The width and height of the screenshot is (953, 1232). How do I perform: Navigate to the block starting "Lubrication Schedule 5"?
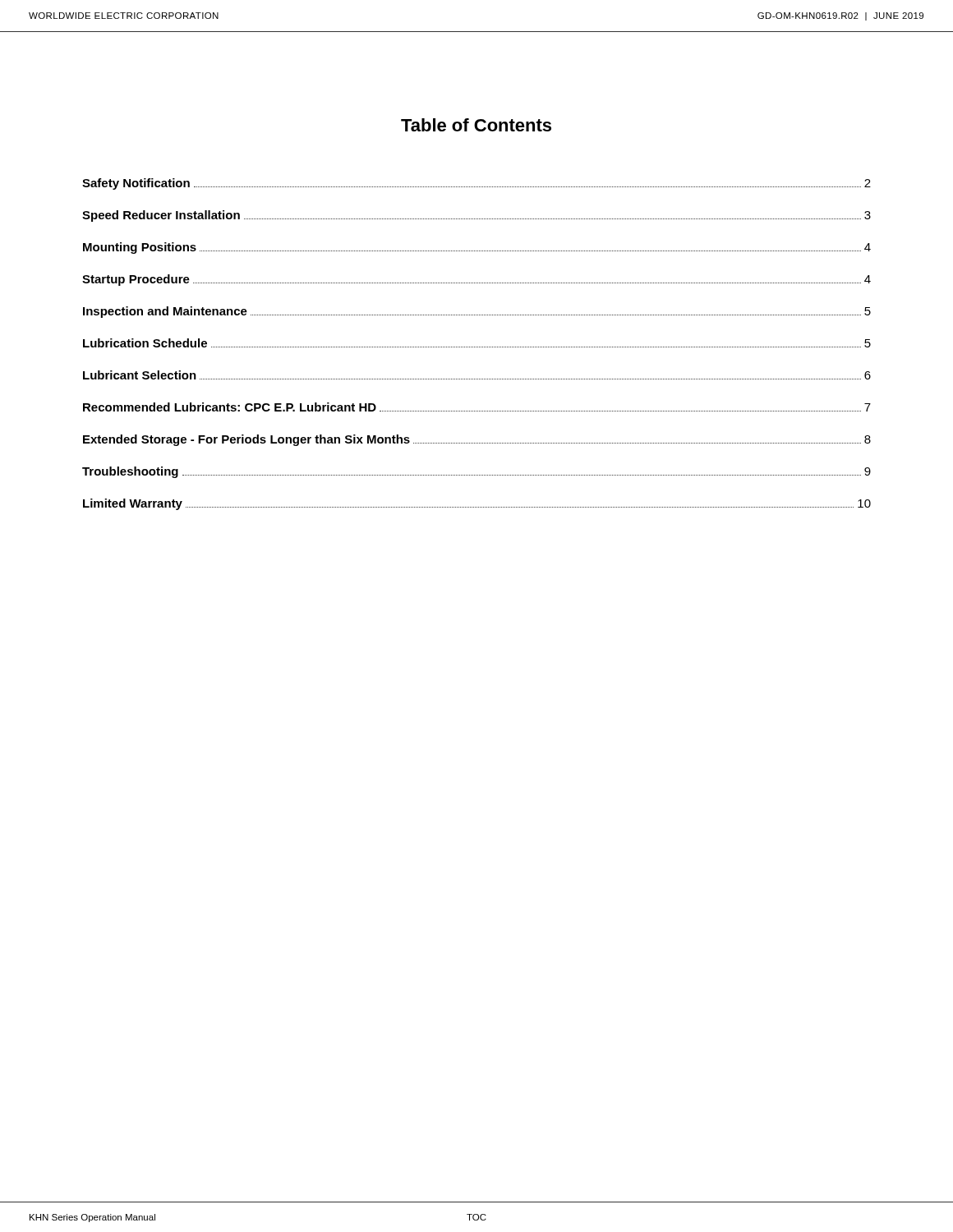point(476,343)
